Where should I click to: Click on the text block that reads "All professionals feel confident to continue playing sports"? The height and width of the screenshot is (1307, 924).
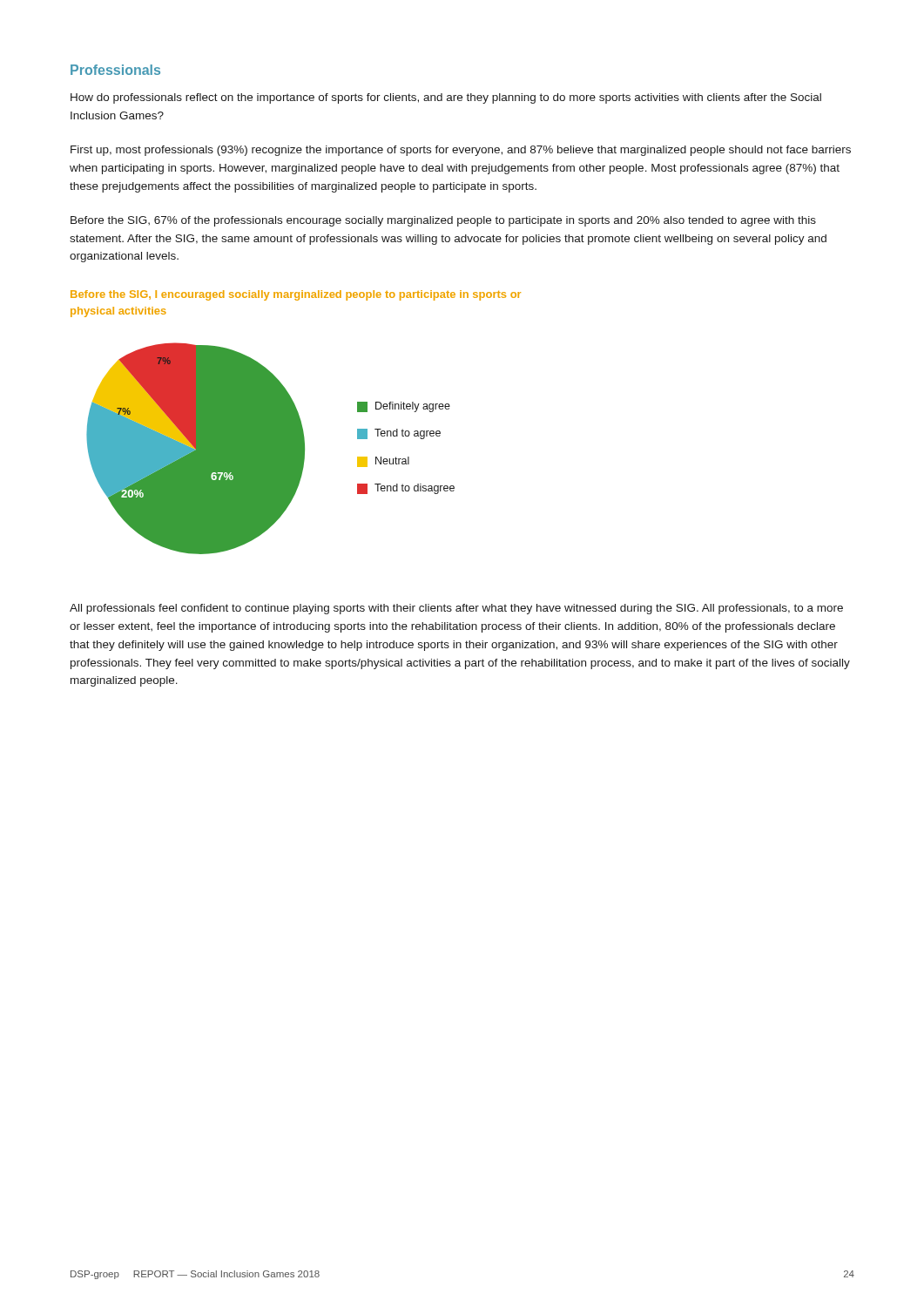(460, 644)
